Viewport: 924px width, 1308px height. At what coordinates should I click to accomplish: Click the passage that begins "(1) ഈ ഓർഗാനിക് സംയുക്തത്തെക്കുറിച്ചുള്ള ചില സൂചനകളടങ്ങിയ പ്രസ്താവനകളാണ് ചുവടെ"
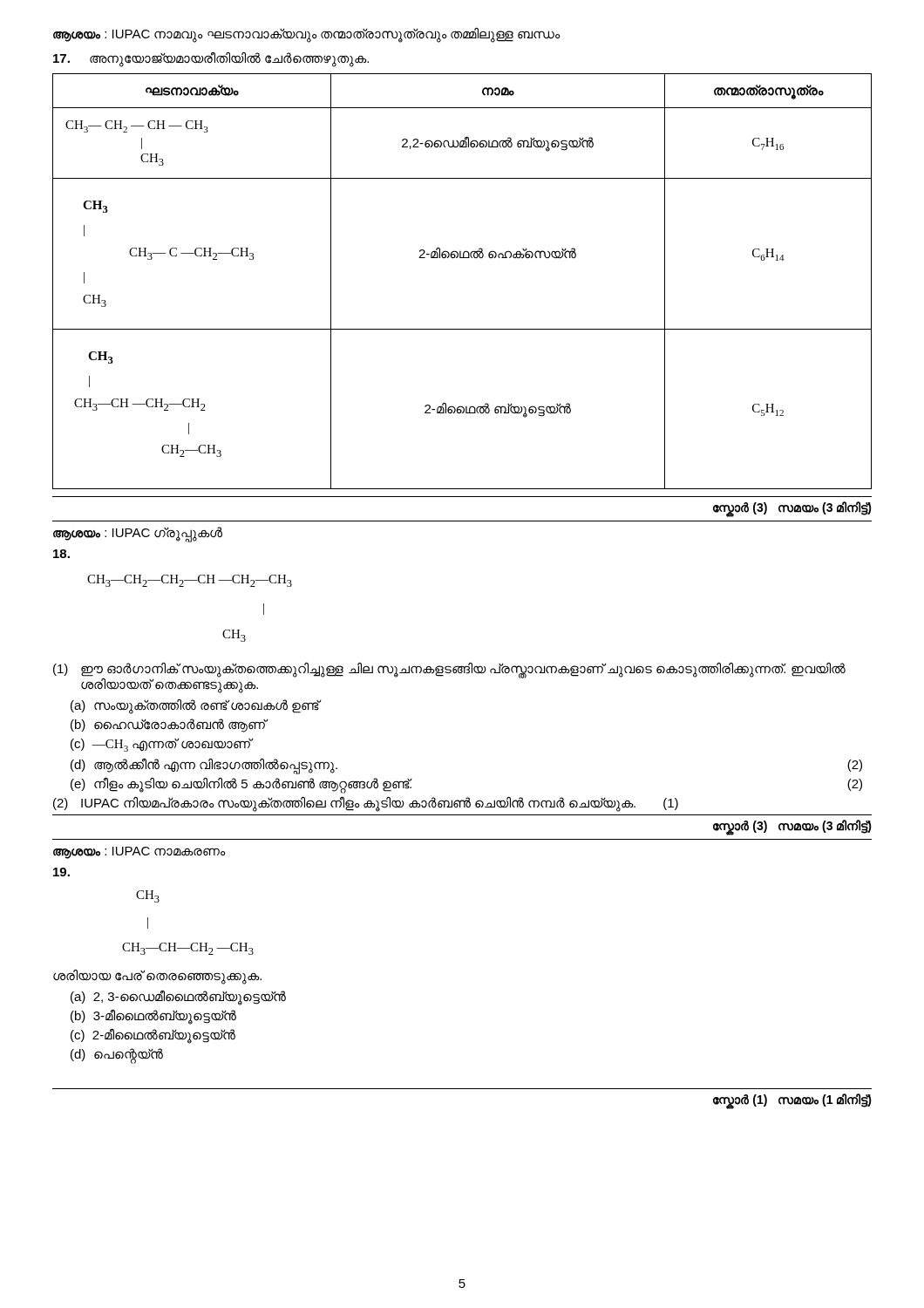(462, 676)
